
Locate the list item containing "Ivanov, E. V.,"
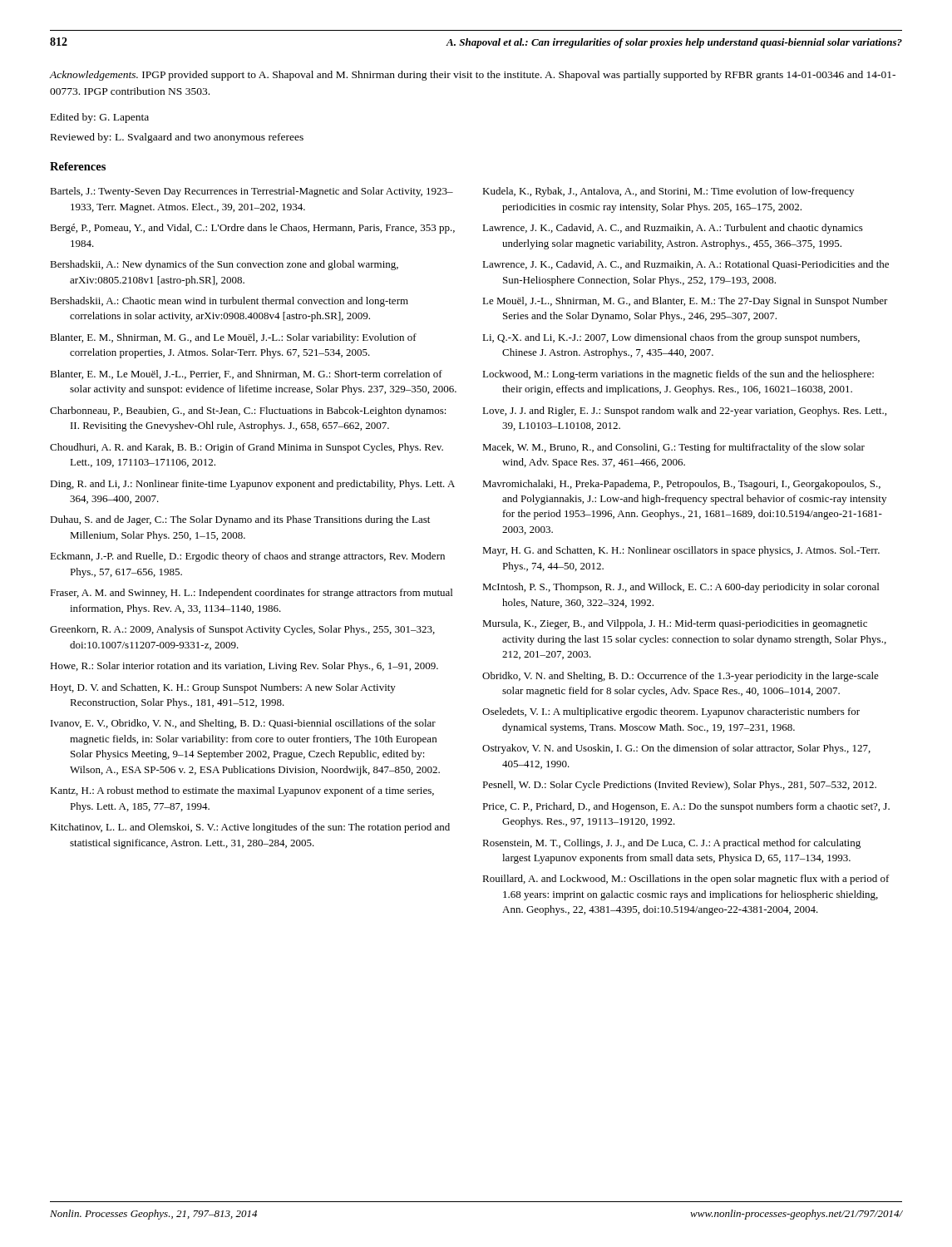pos(245,746)
